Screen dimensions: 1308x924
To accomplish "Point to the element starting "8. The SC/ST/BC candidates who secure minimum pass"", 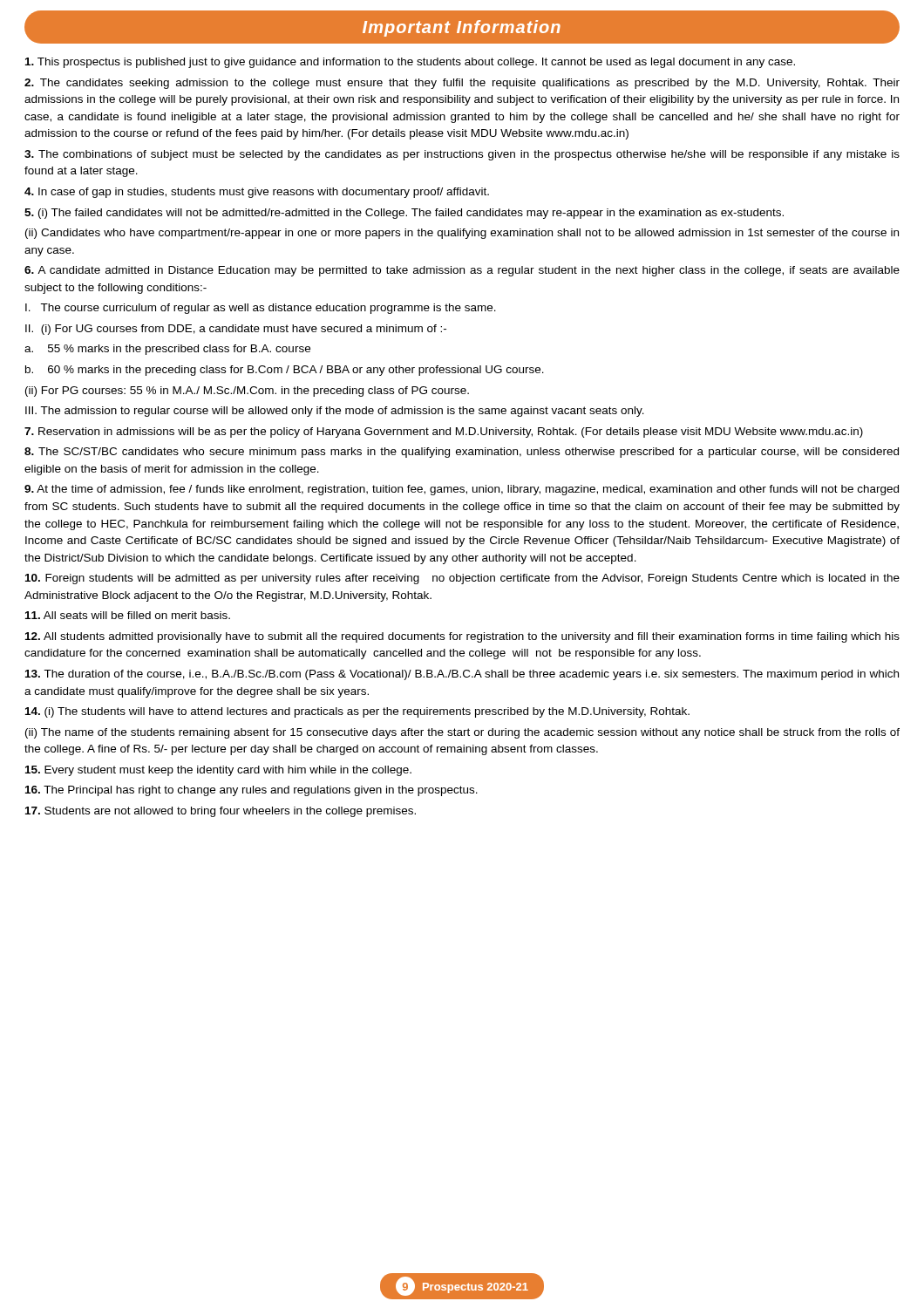I will 462,460.
